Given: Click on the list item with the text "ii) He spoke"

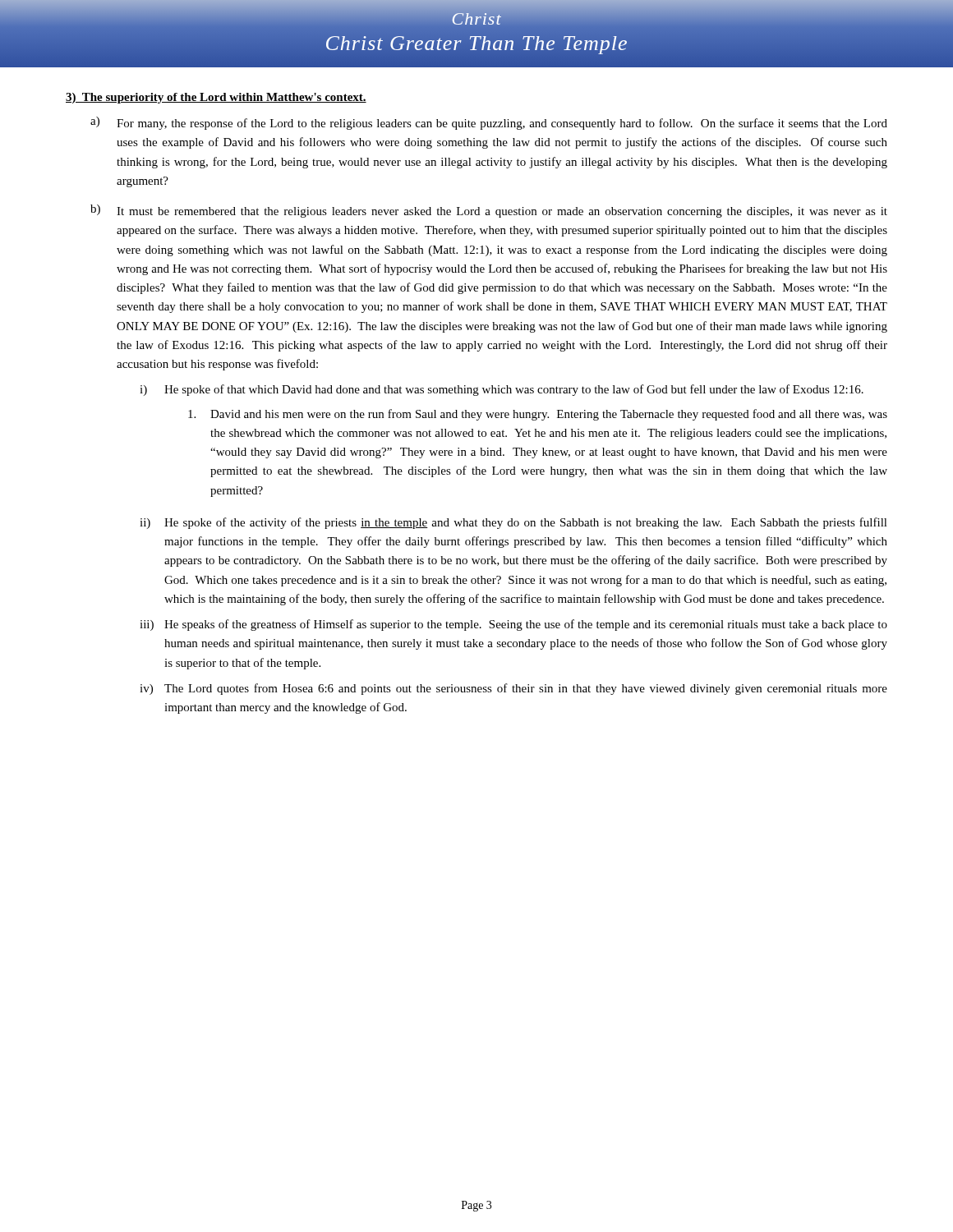Looking at the screenshot, I should tap(513, 561).
